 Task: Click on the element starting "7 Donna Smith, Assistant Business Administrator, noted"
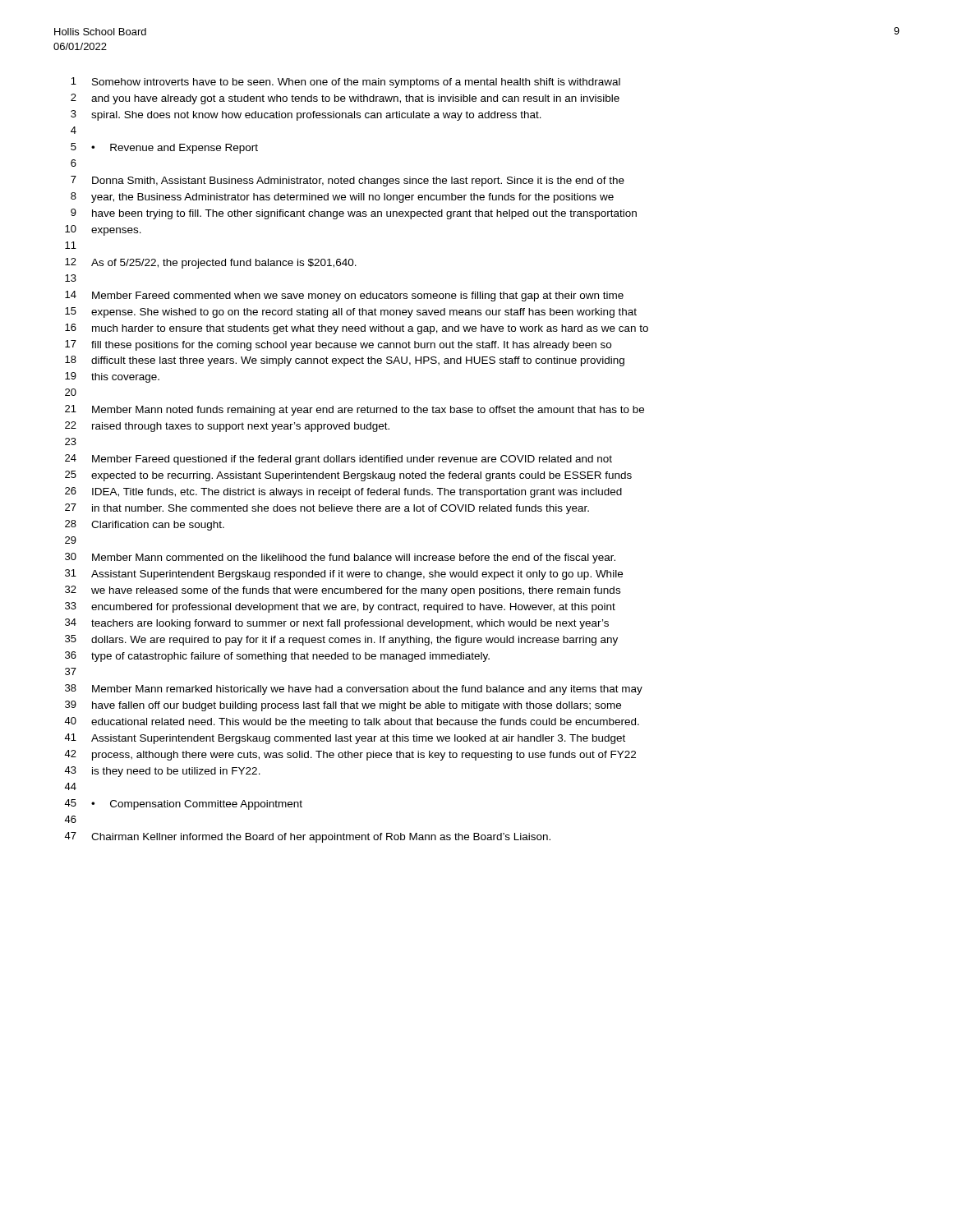click(x=476, y=205)
